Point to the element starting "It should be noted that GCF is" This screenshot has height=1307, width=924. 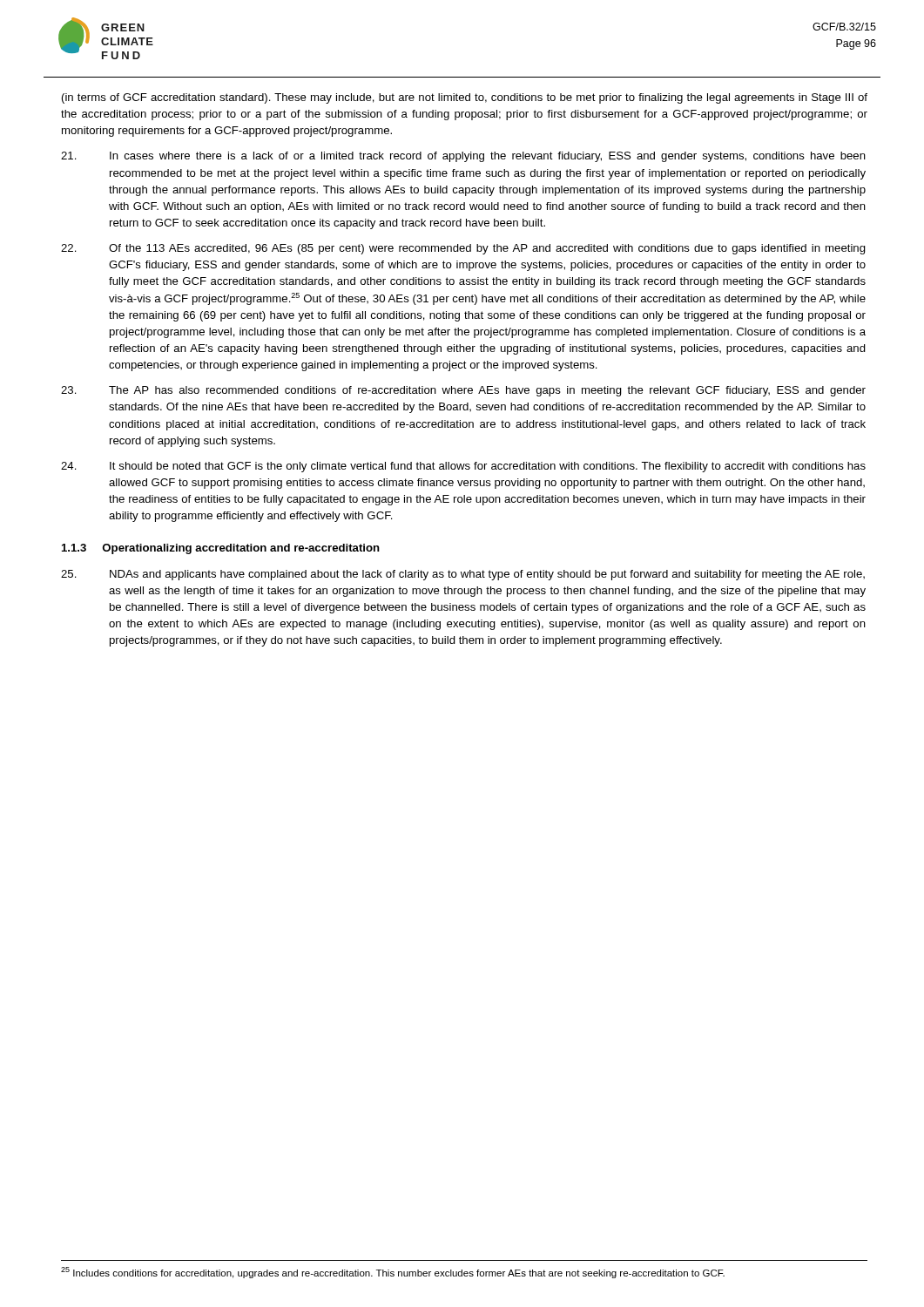(464, 491)
